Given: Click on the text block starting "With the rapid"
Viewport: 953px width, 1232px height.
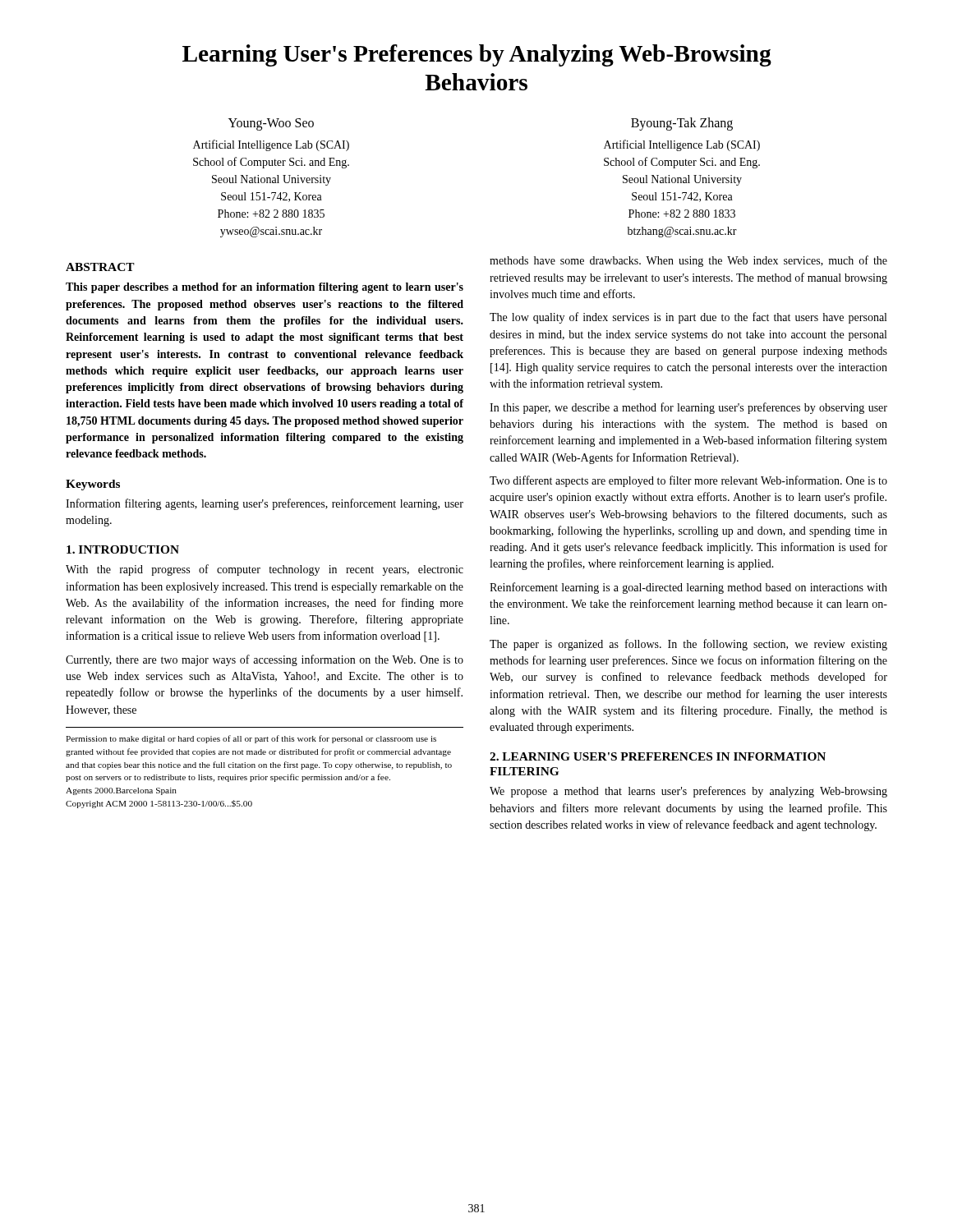Looking at the screenshot, I should [x=265, y=603].
